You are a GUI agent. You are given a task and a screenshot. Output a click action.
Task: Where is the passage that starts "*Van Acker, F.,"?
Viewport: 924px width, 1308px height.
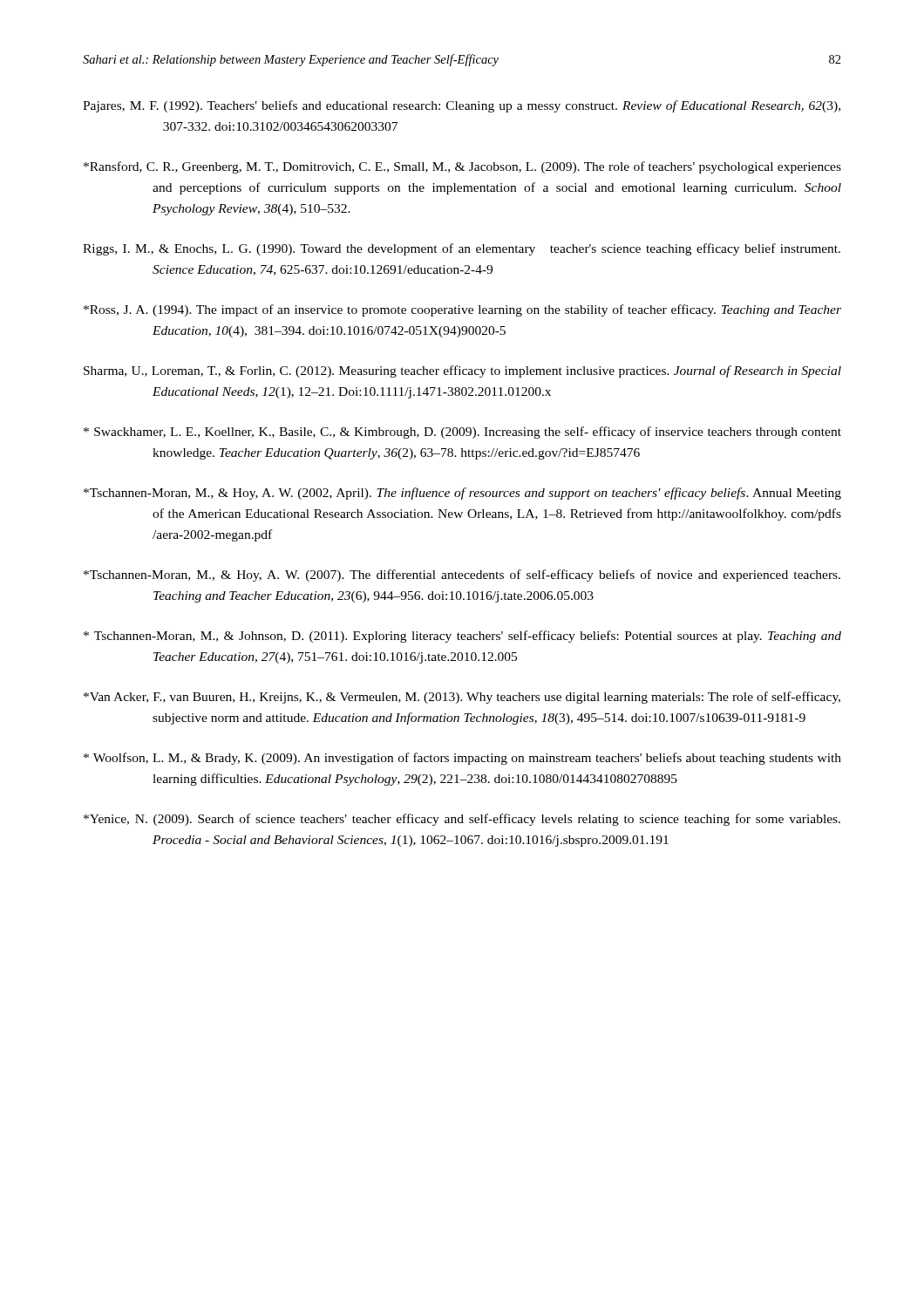pos(462,707)
